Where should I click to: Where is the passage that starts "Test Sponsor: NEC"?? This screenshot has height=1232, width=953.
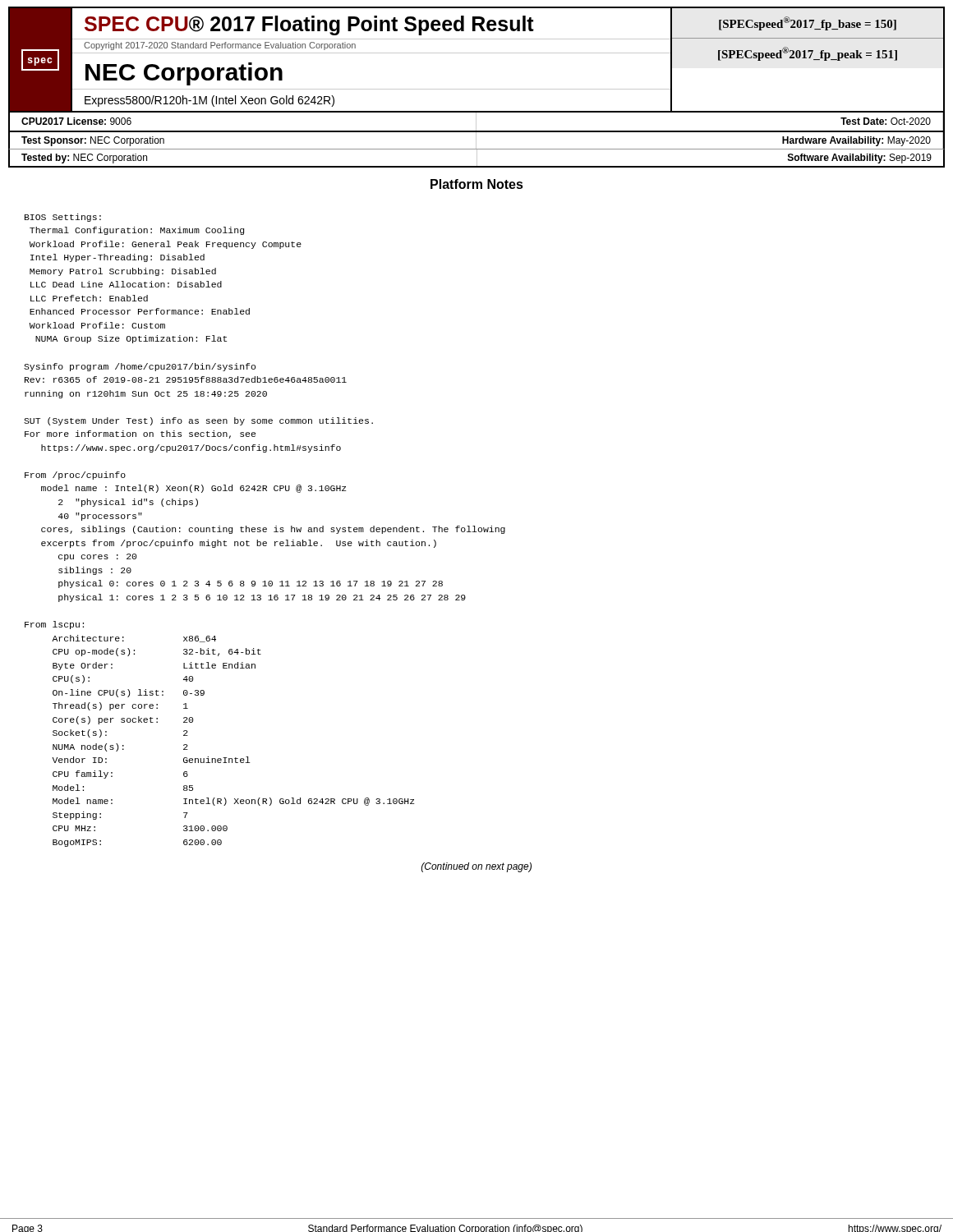coord(476,140)
